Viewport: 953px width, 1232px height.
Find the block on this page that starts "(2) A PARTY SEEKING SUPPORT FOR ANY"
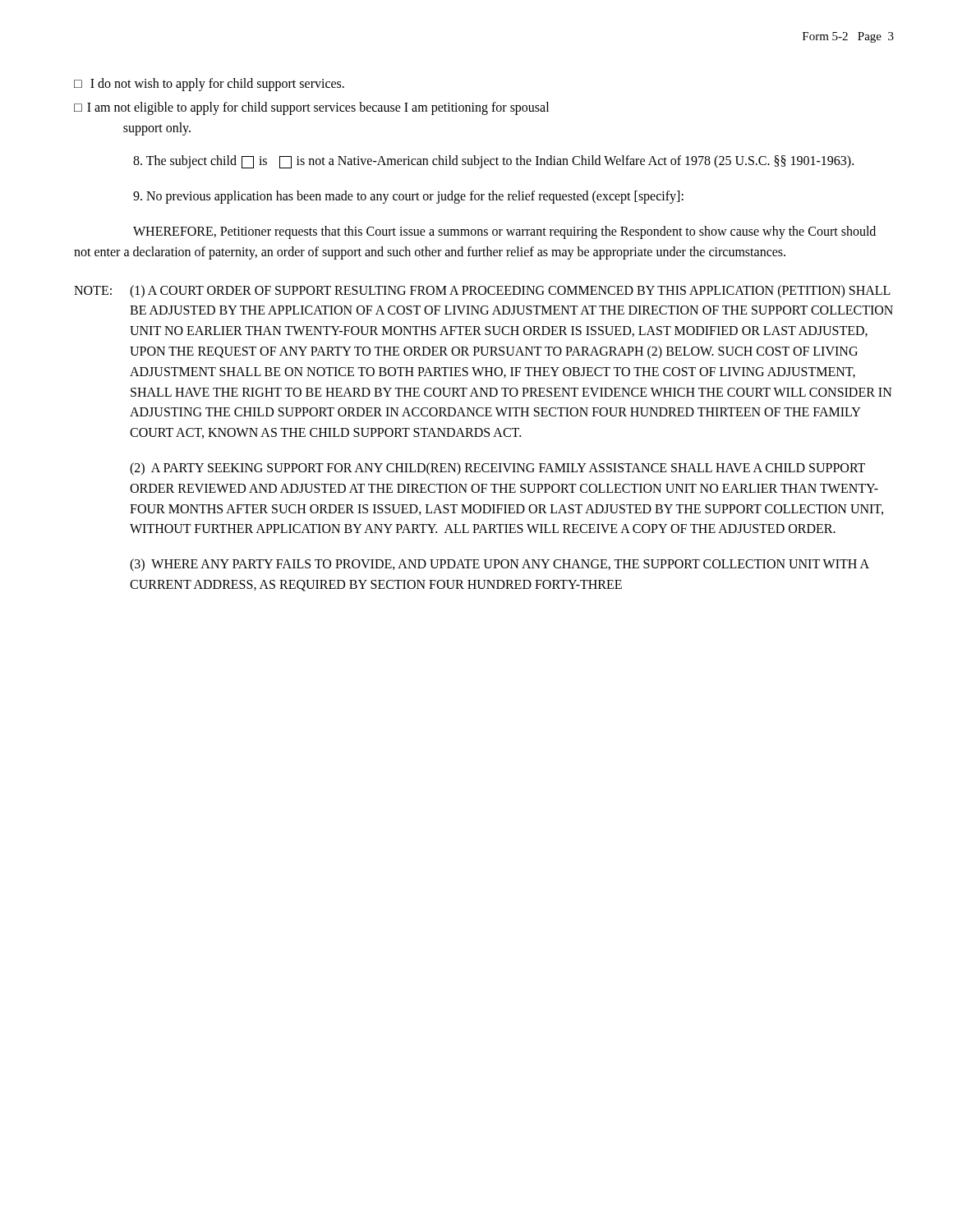pos(507,498)
